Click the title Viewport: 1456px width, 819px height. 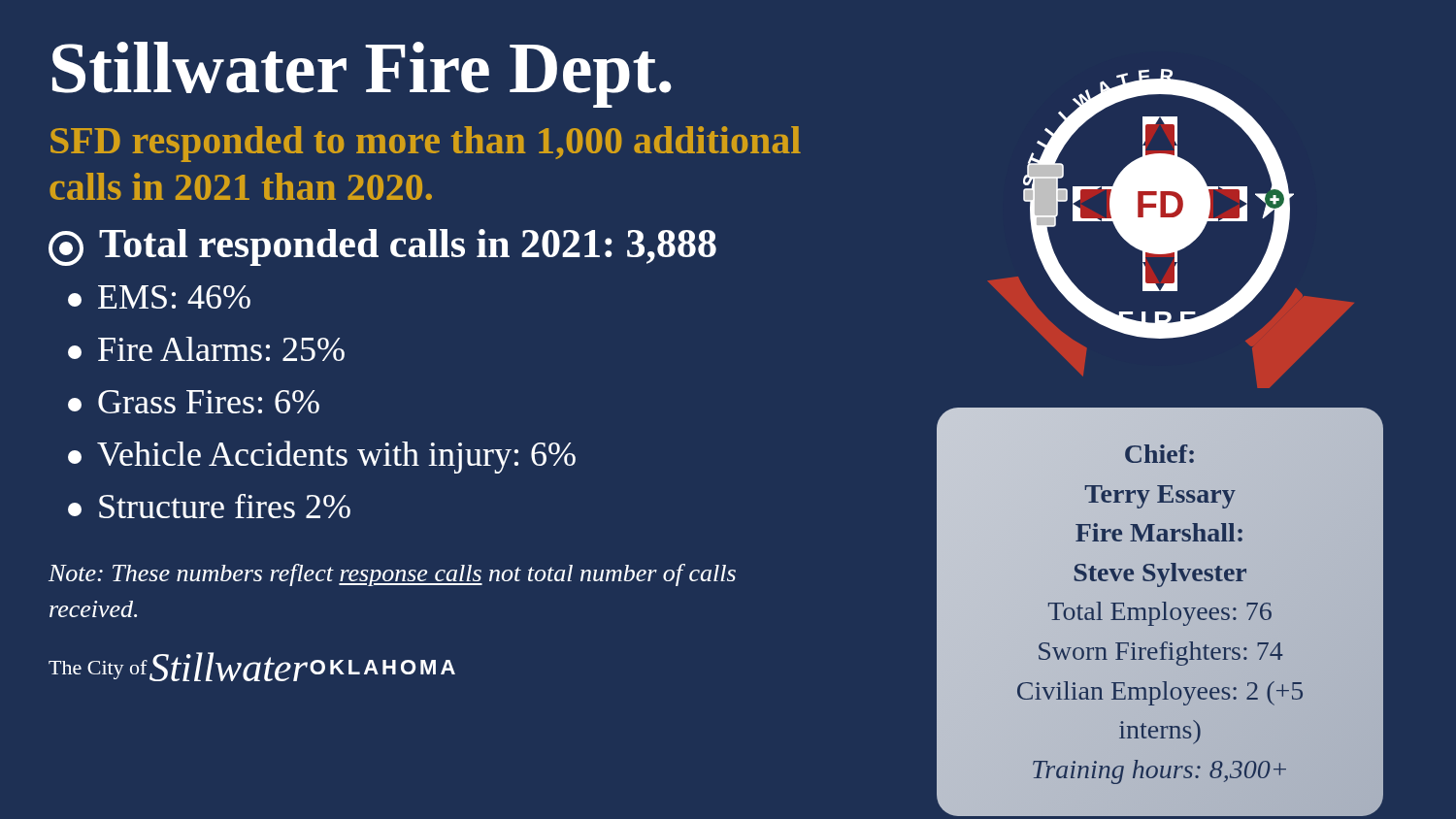361,69
